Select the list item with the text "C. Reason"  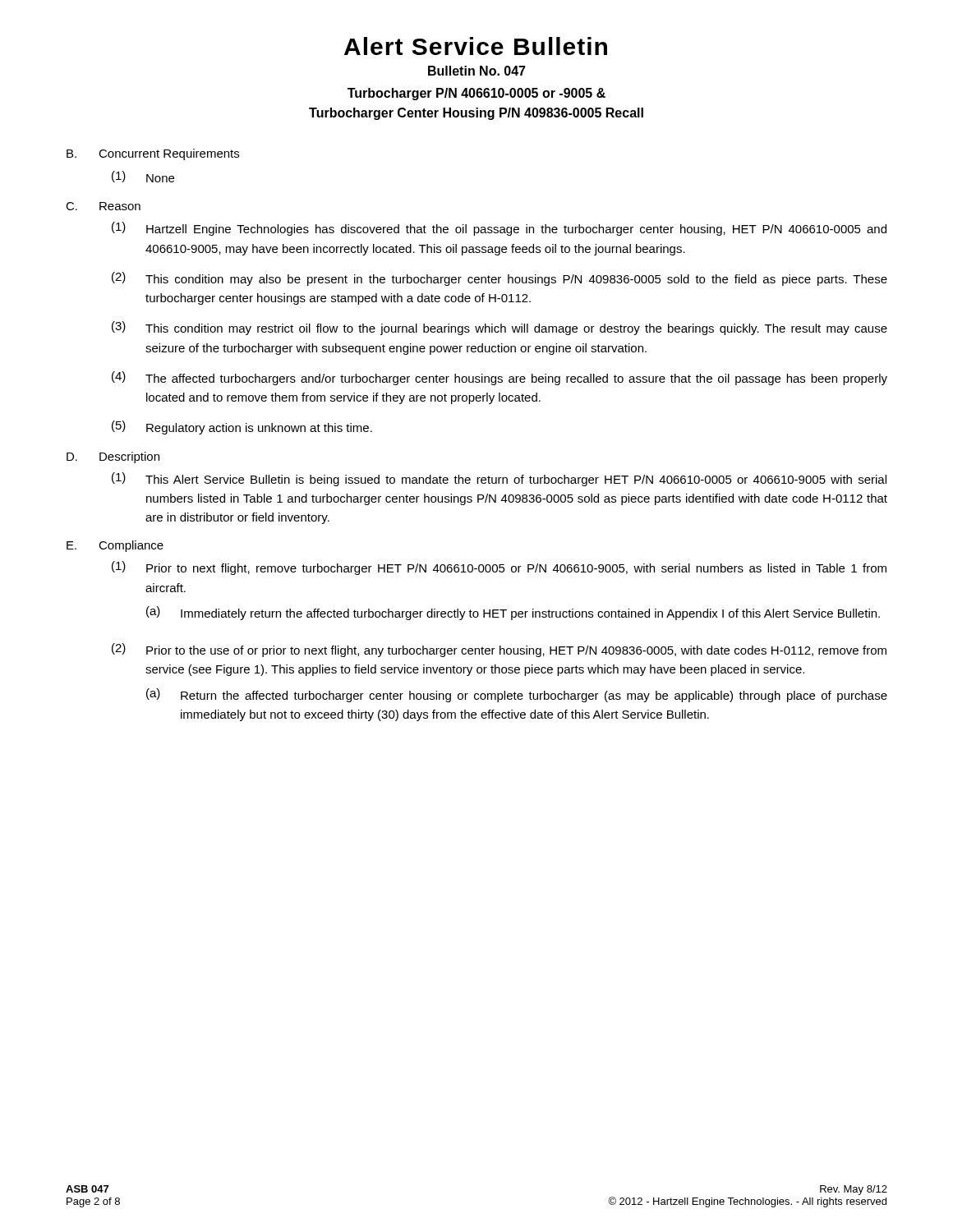point(103,206)
